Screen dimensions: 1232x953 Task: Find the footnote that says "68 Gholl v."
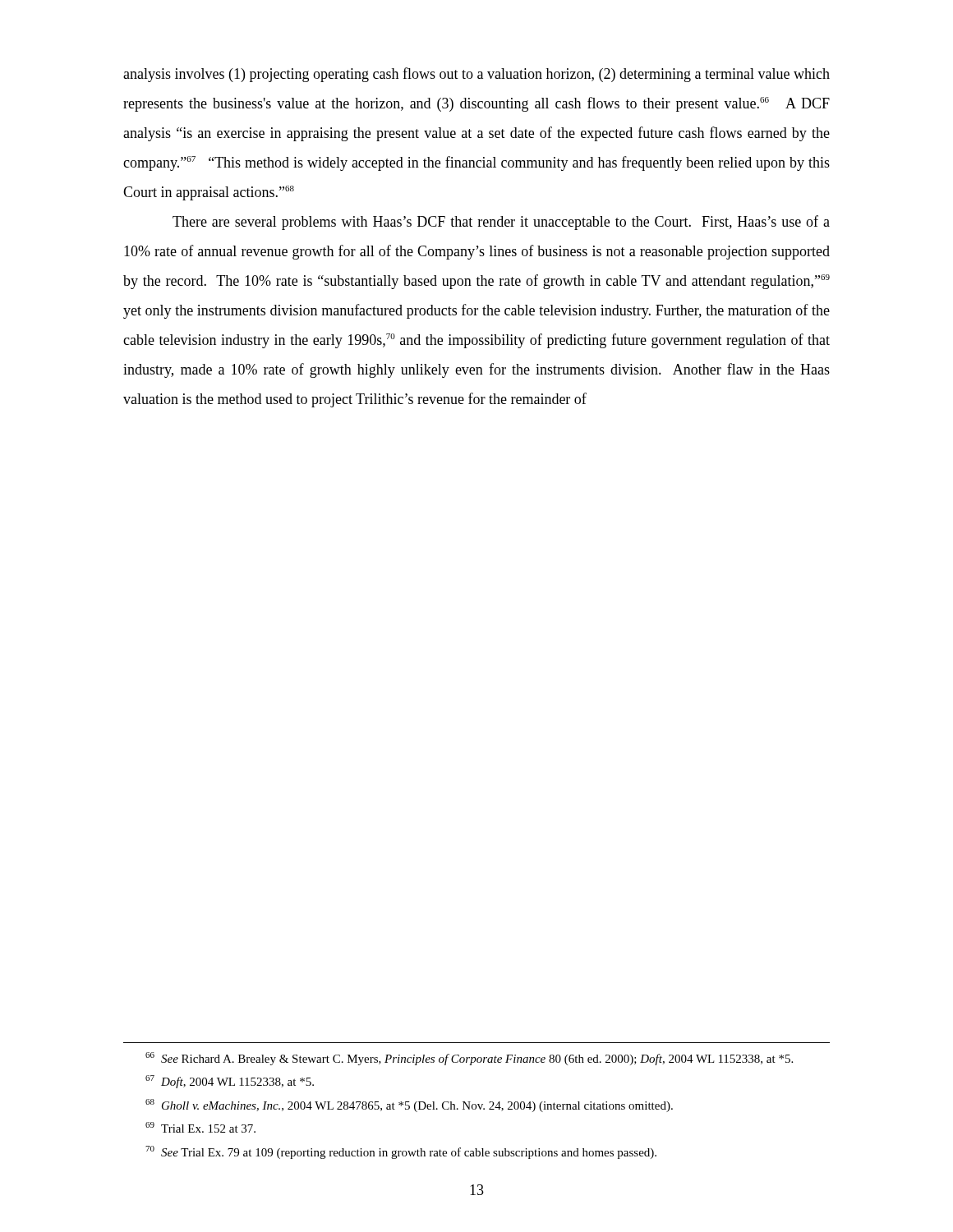[476, 1105]
